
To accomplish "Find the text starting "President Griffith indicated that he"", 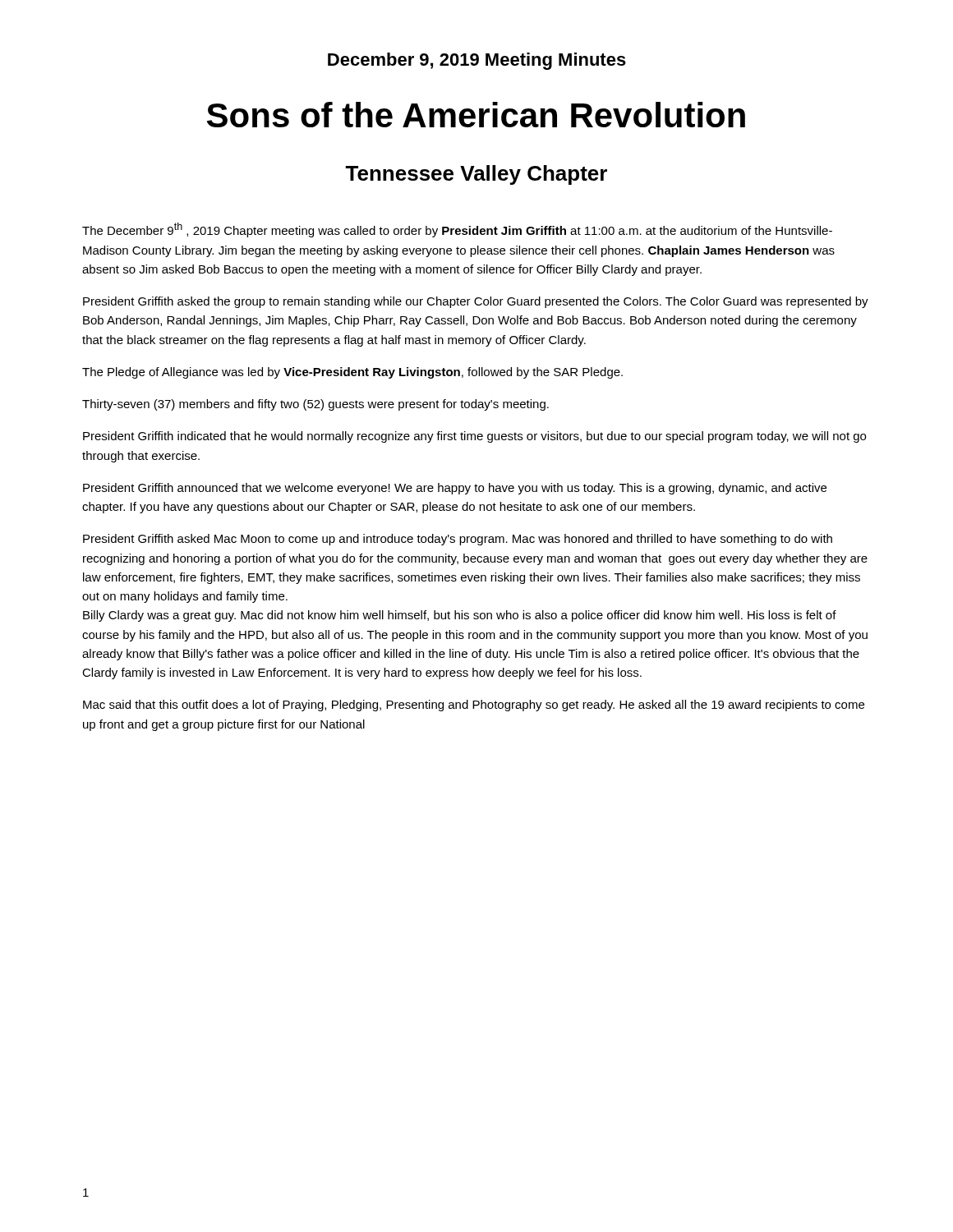I will click(474, 446).
